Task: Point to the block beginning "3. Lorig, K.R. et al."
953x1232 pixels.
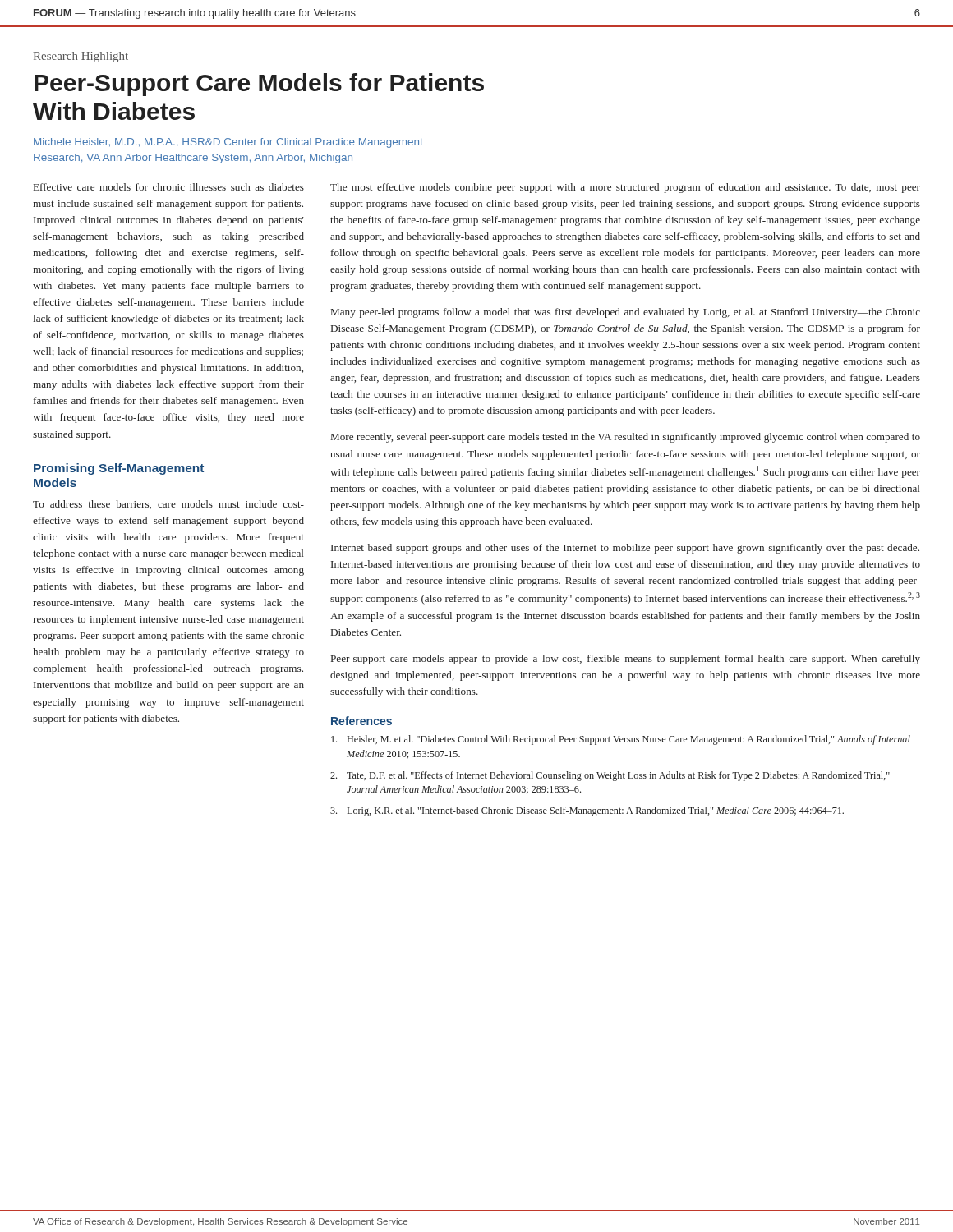Action: click(625, 811)
